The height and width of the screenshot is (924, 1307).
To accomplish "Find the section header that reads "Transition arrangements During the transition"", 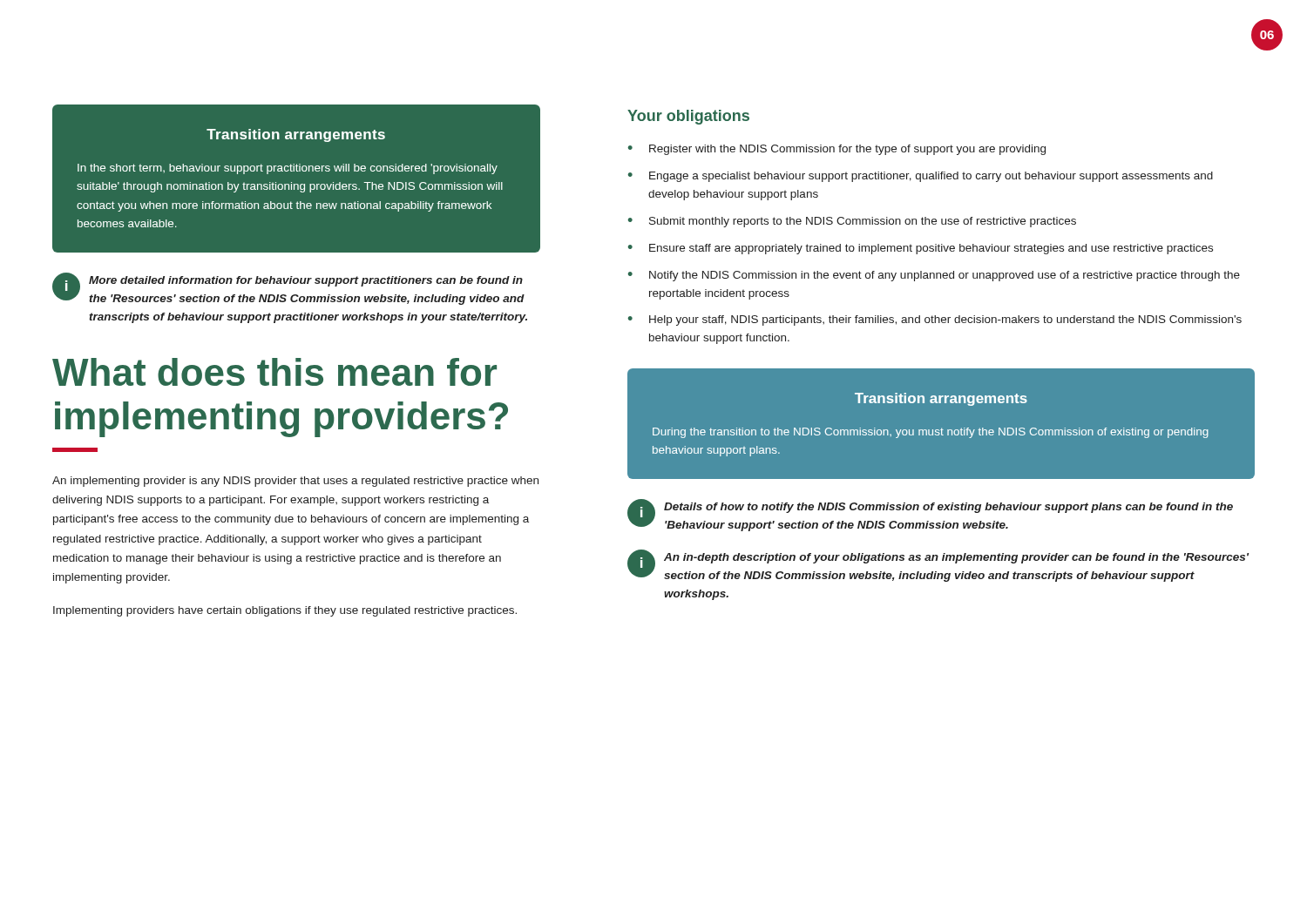I will [941, 424].
